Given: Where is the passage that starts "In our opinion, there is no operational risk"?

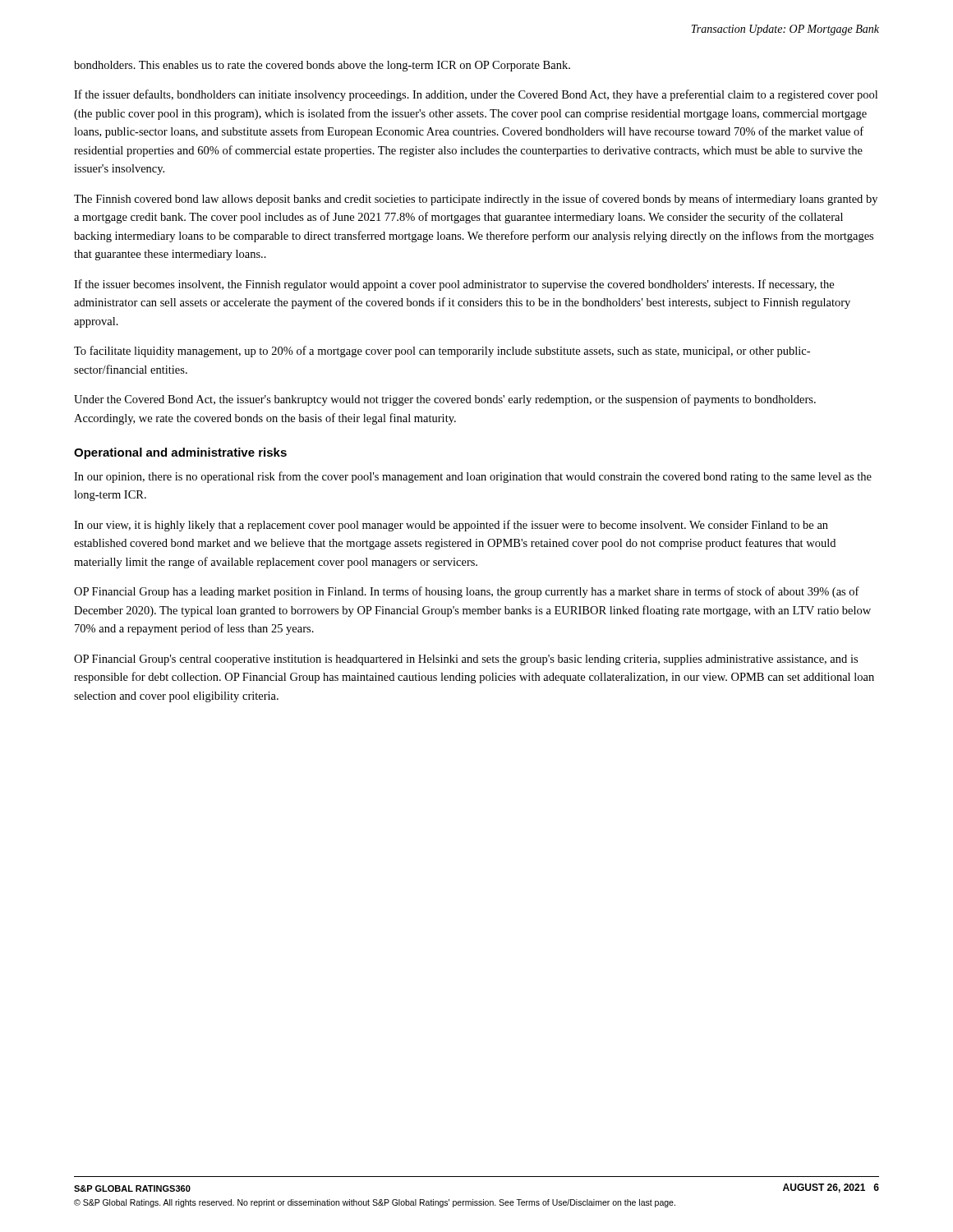Looking at the screenshot, I should coord(476,486).
